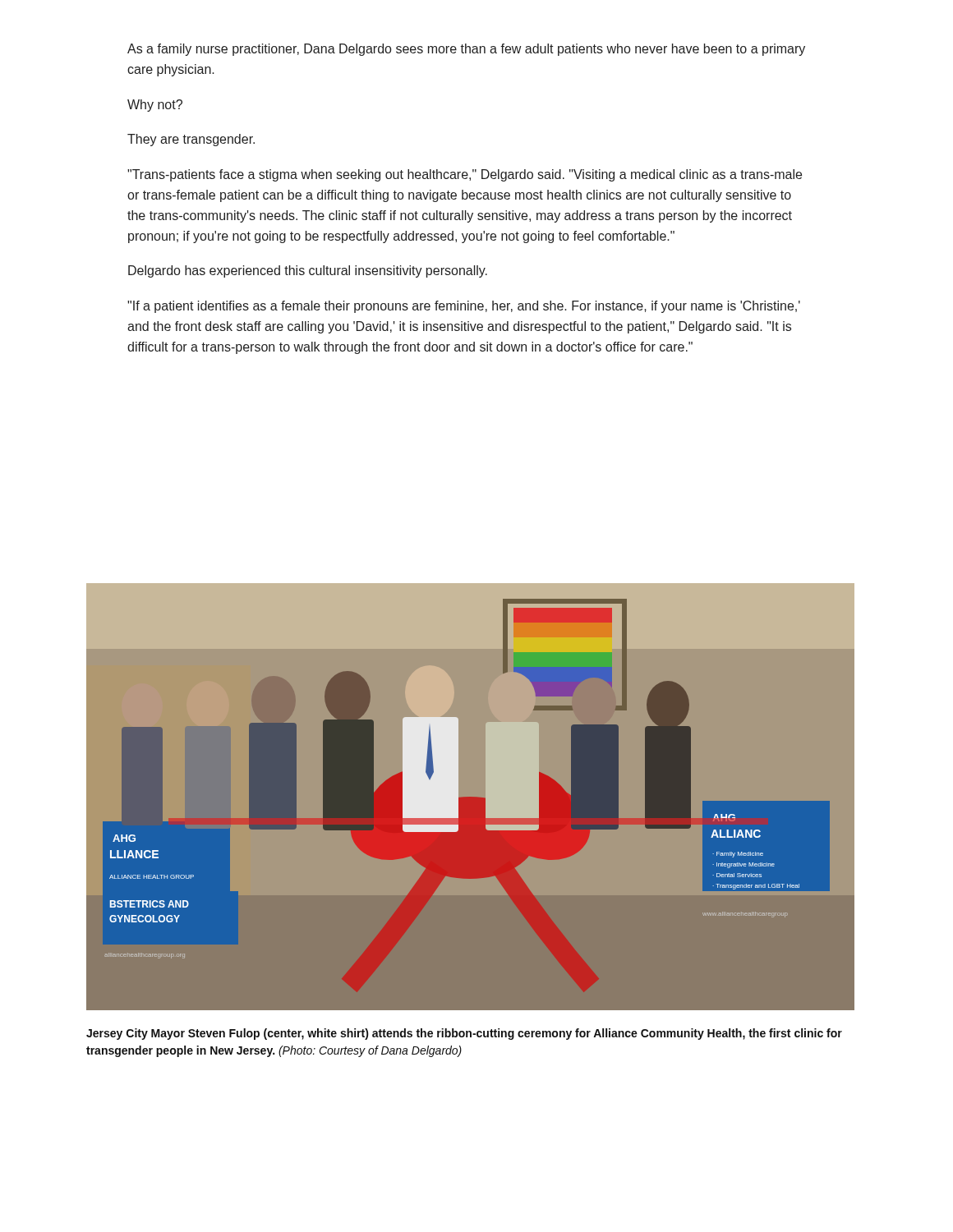This screenshot has width=953, height=1232.
Task: Click on the block starting "Jersey City Mayor Steven Fulop (center,"
Action: coord(464,1042)
